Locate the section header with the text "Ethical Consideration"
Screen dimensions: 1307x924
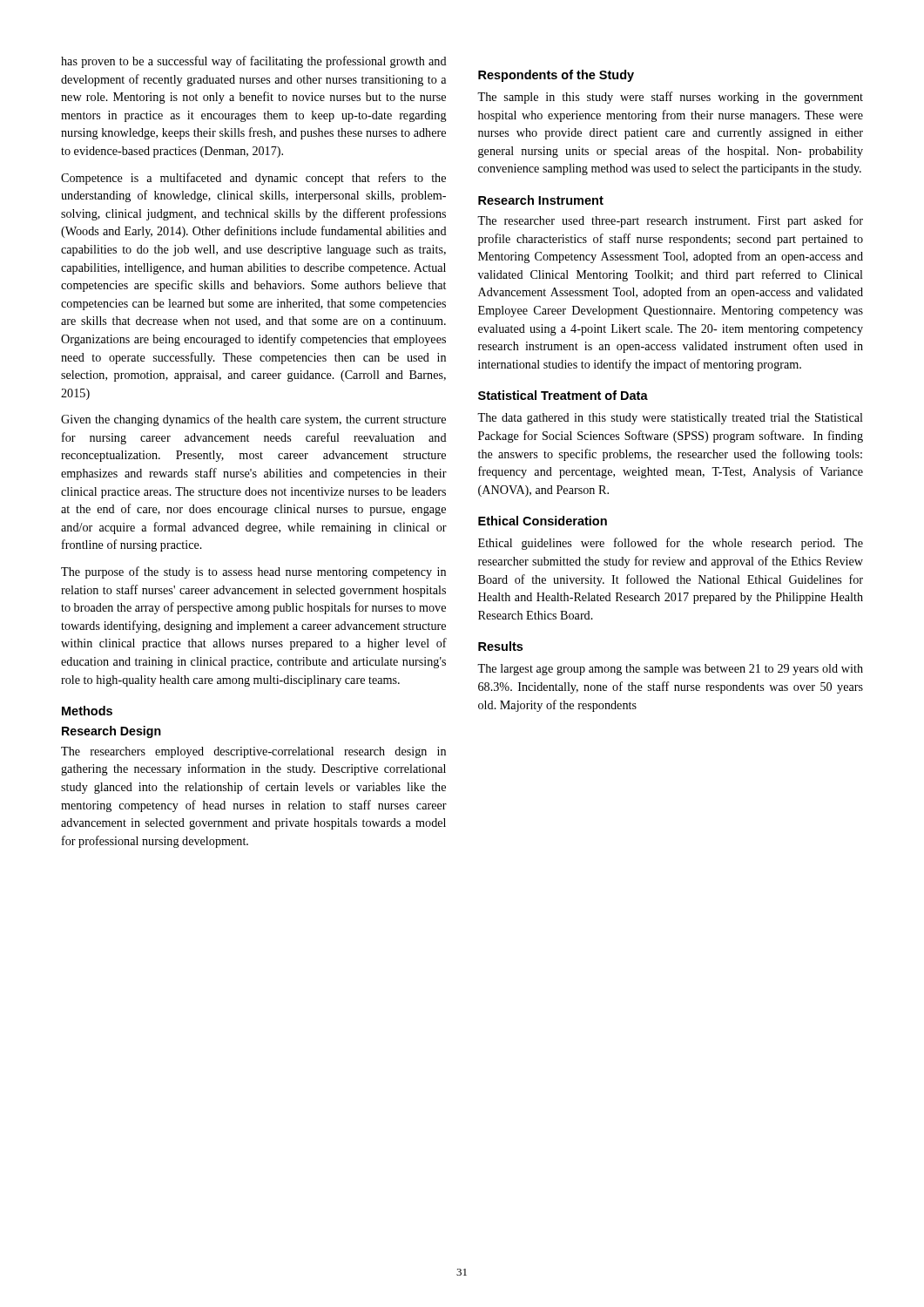(x=543, y=521)
